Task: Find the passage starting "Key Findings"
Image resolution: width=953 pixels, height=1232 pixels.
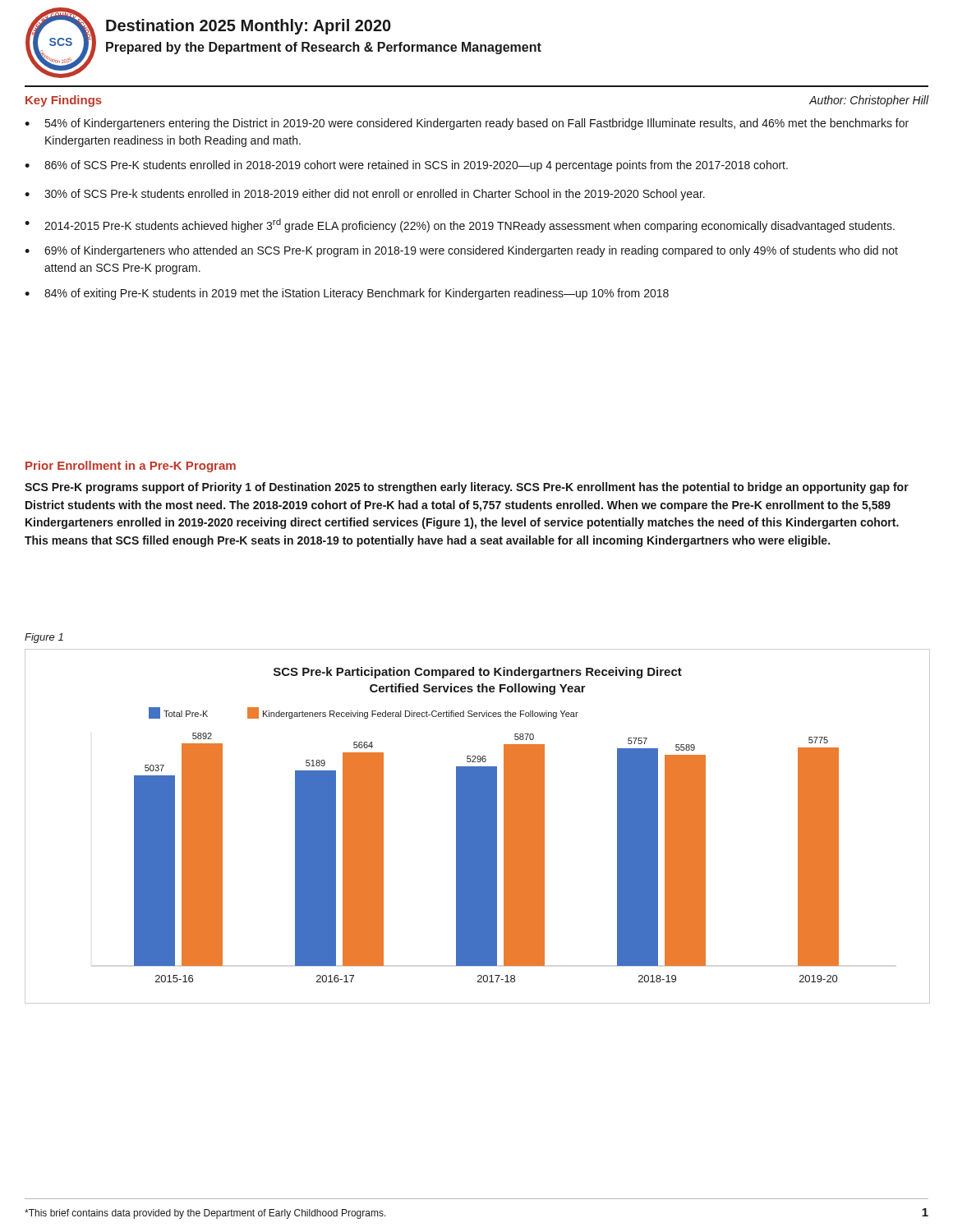Action: pos(63,100)
